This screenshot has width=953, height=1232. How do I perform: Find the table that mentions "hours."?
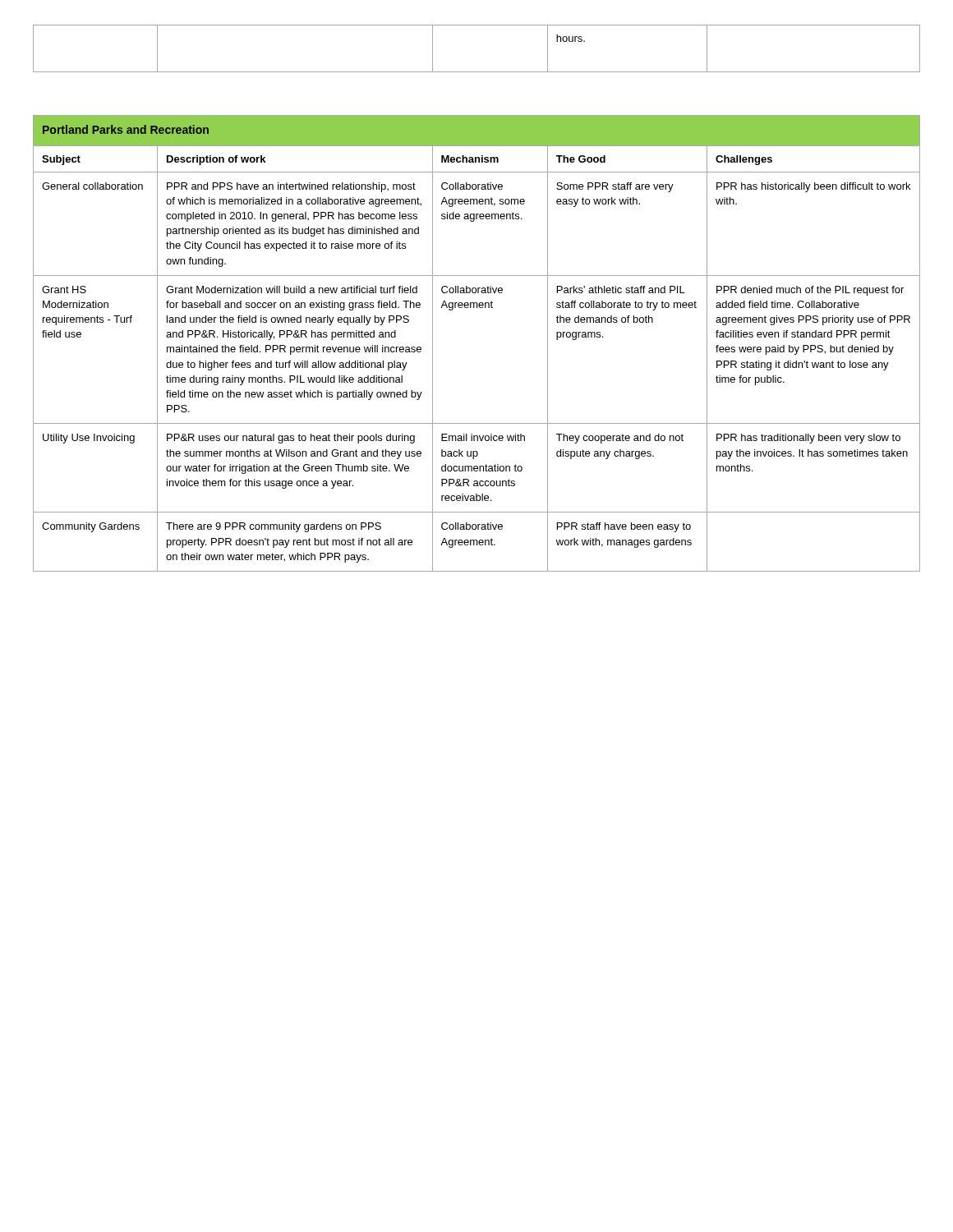(x=476, y=48)
